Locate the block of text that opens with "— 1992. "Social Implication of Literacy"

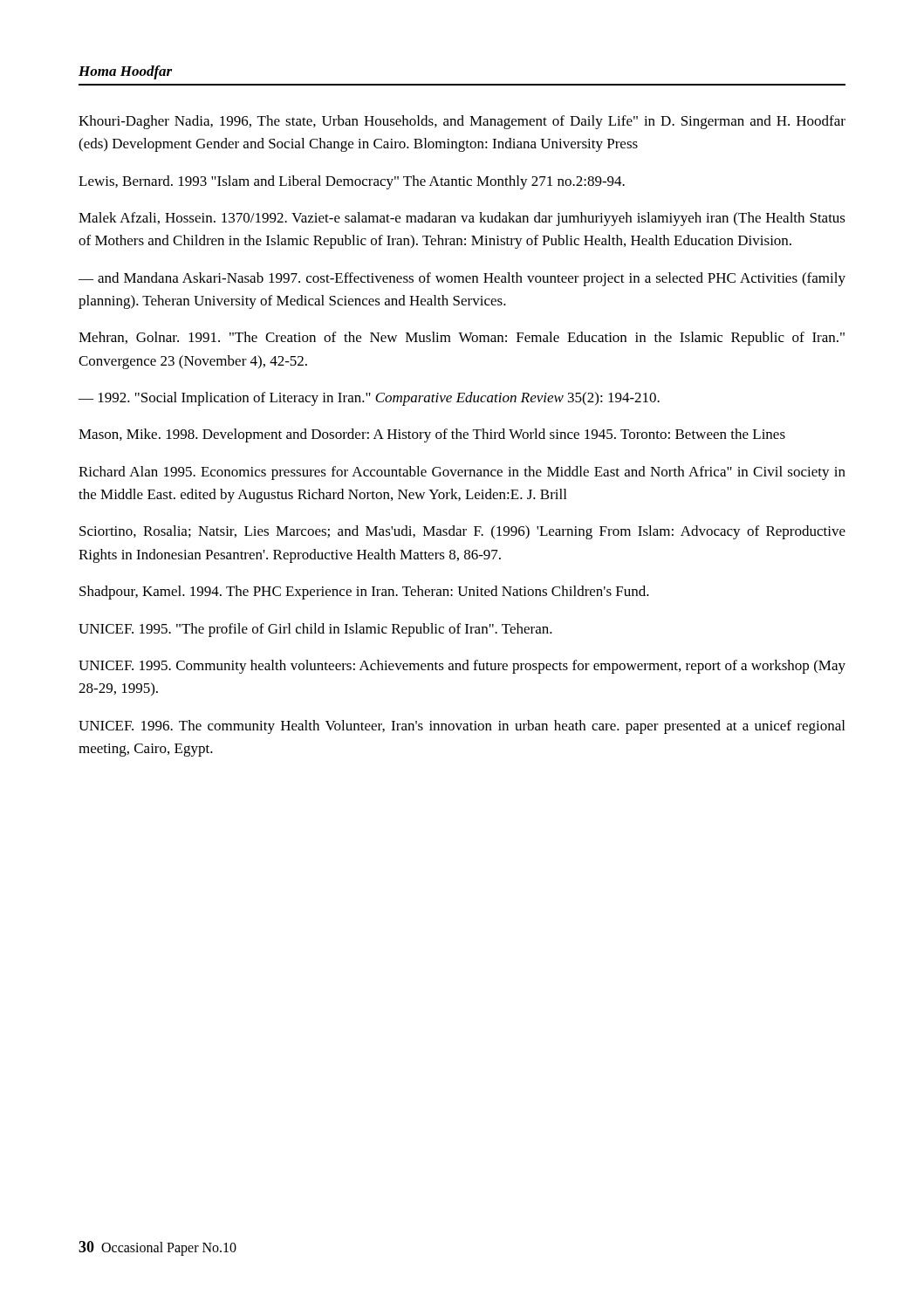coord(369,398)
